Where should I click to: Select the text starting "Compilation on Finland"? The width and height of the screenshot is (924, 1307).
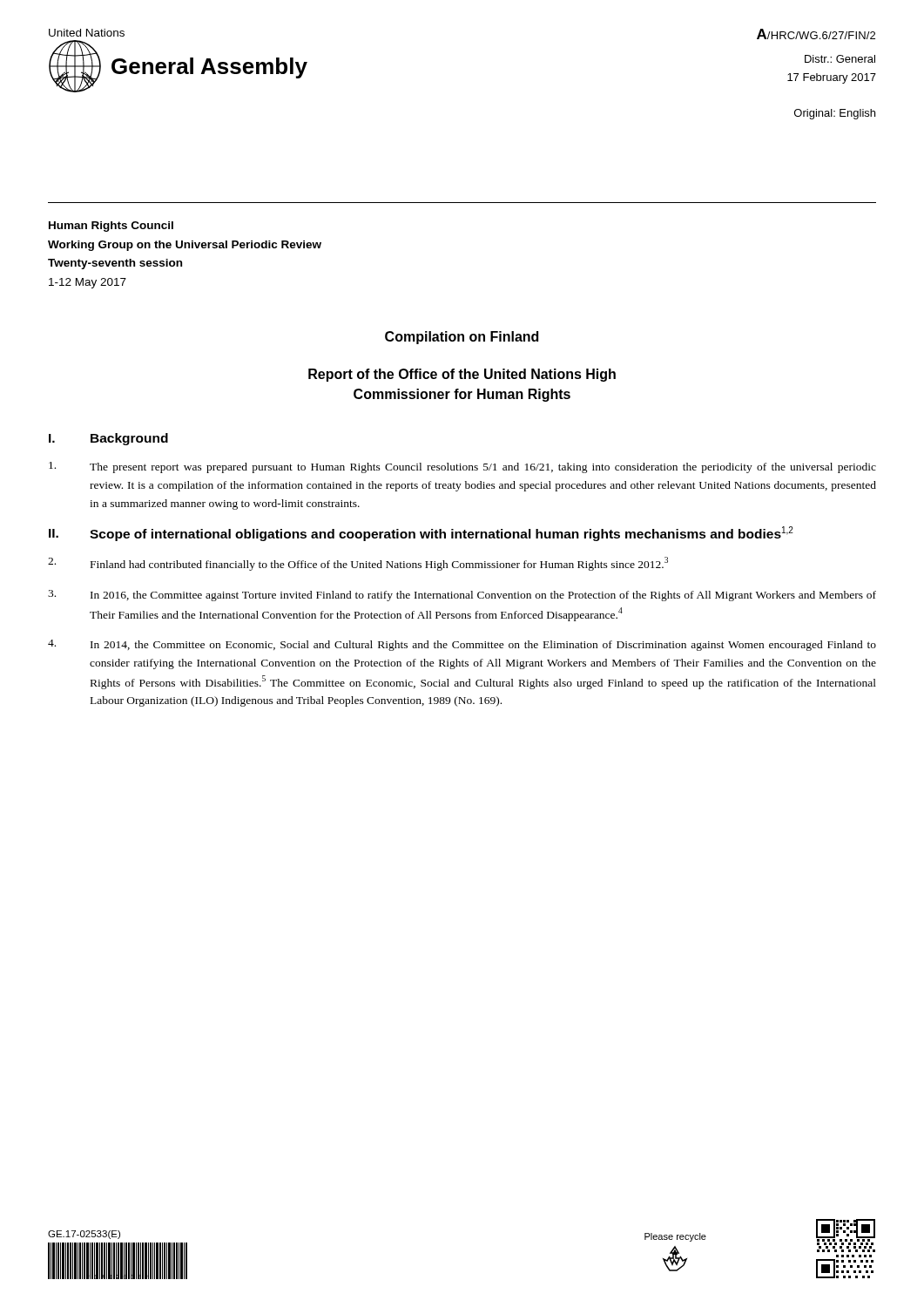[x=462, y=337]
